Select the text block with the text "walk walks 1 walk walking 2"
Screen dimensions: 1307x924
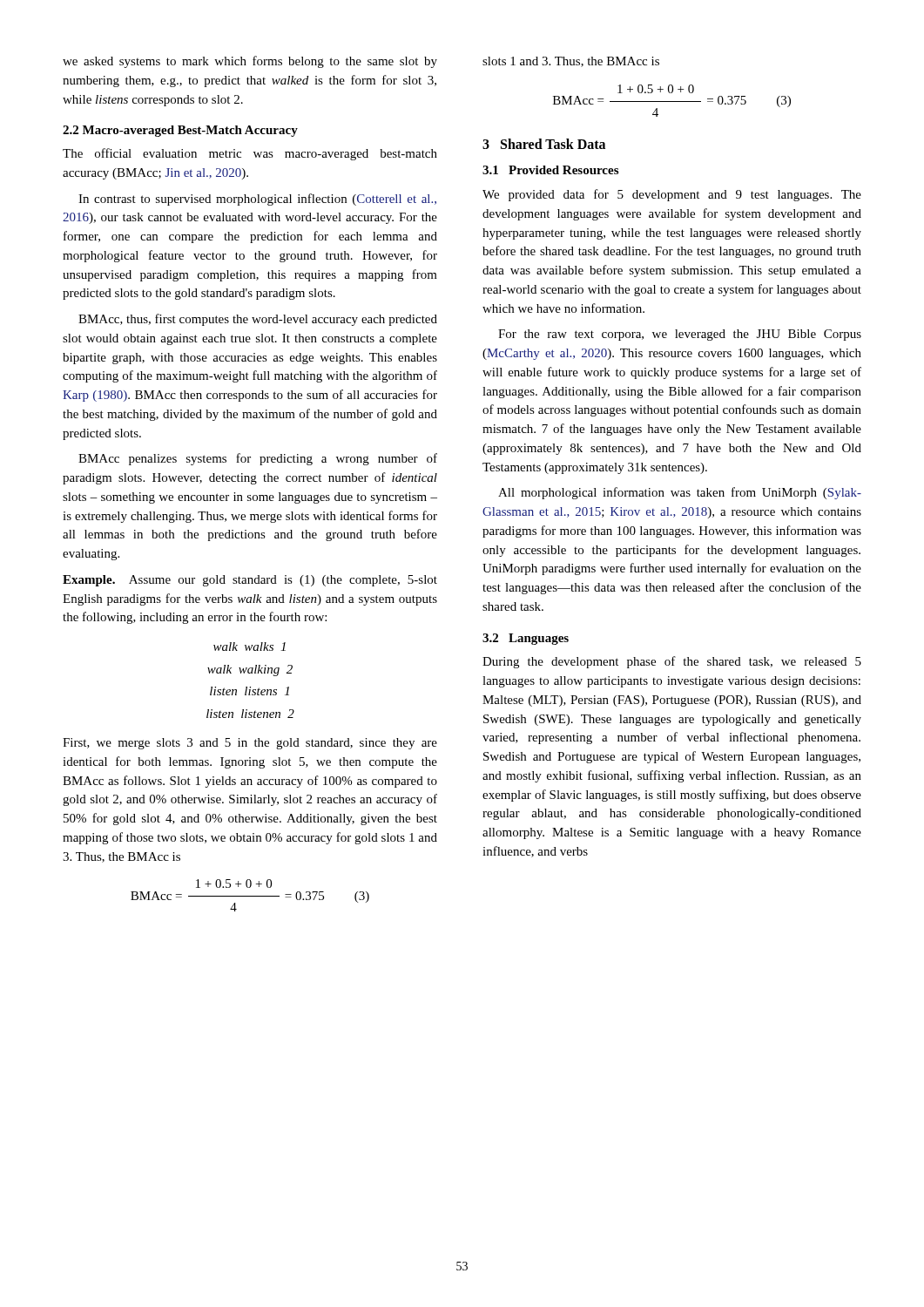pos(250,681)
